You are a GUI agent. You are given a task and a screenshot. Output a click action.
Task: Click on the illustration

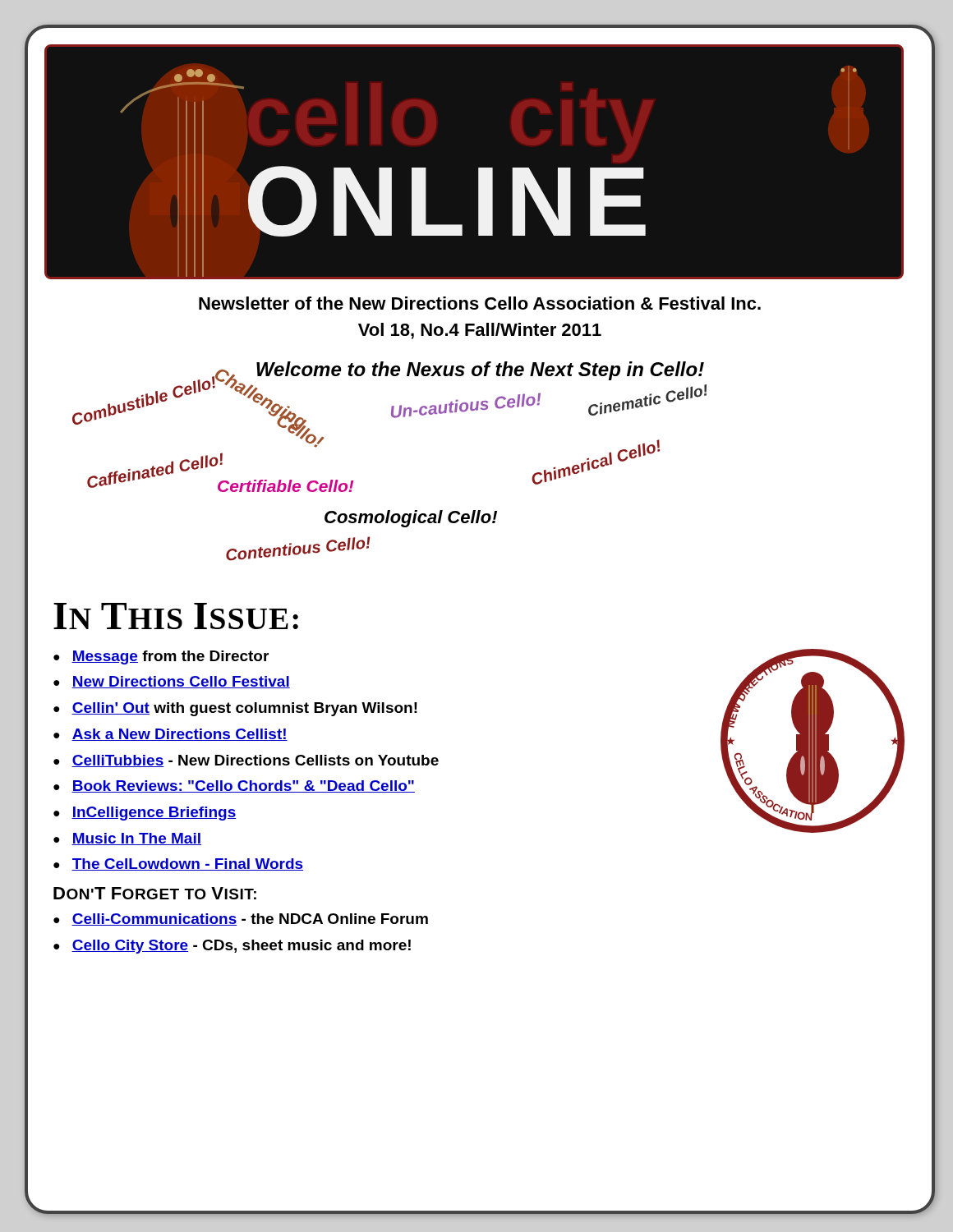(x=472, y=486)
